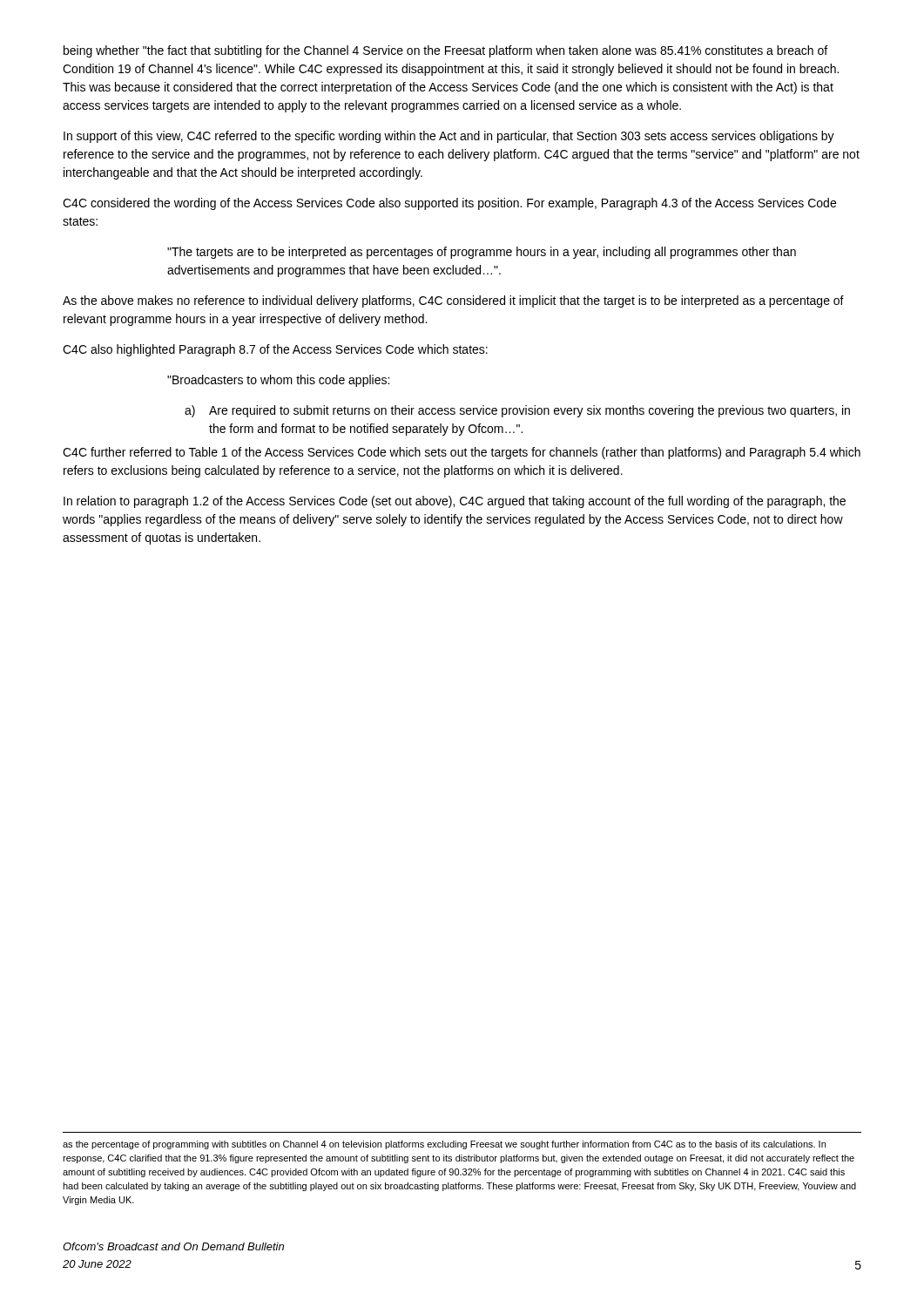Navigate to the block starting "C4C considered the wording"
This screenshot has width=924, height=1307.
[x=462, y=213]
